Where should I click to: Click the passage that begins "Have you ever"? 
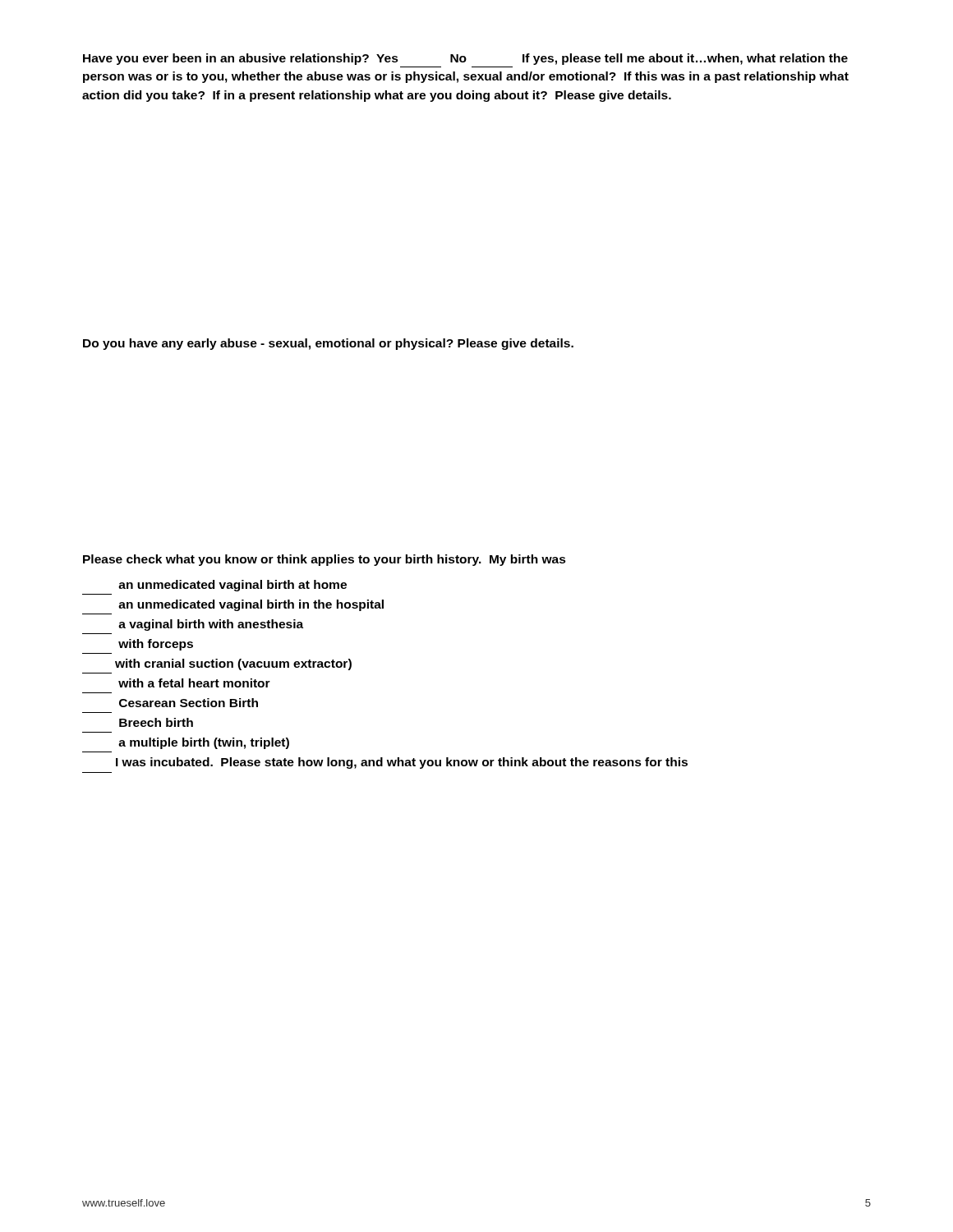click(465, 76)
